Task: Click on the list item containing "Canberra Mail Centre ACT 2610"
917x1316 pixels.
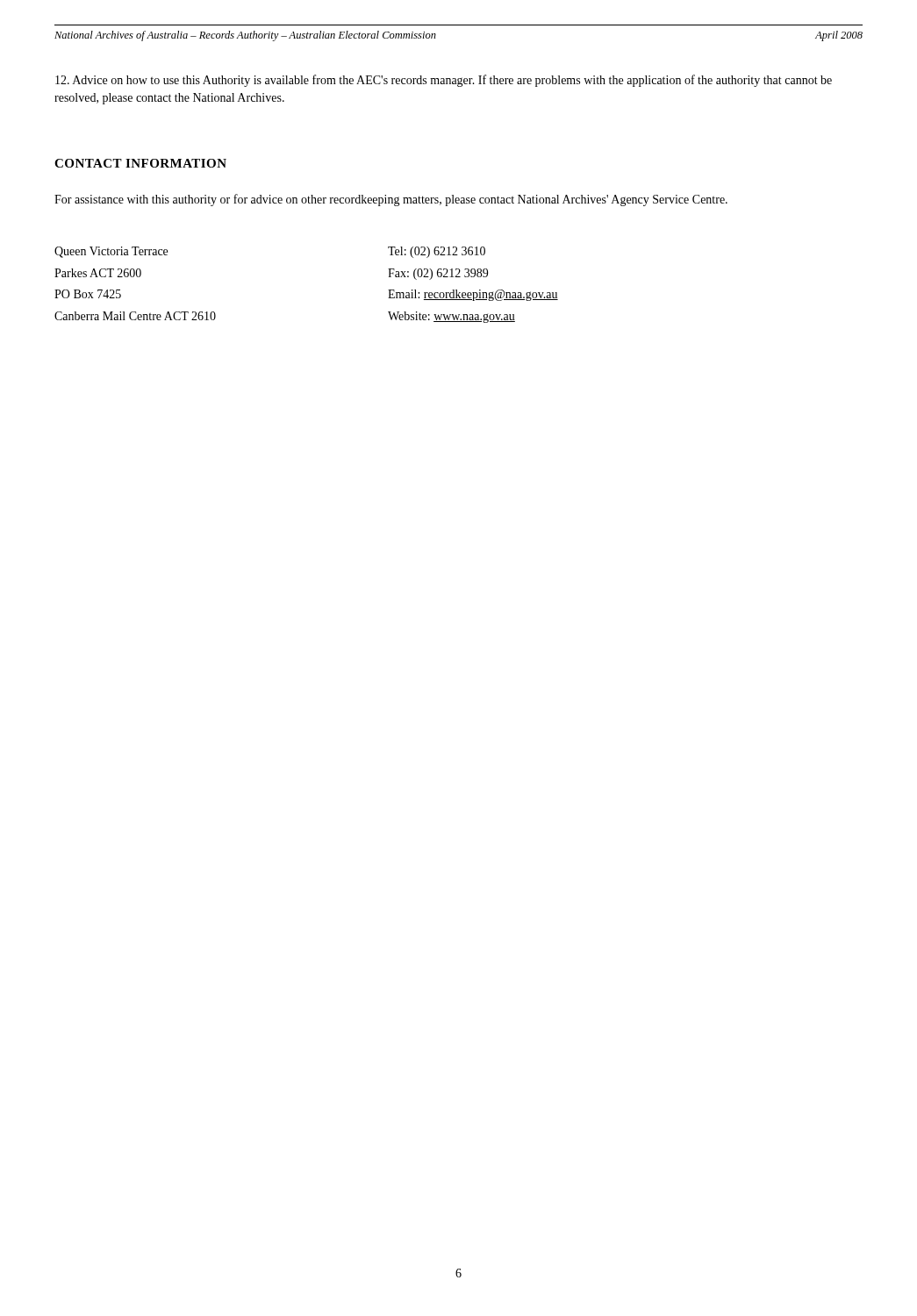Action: pos(135,316)
